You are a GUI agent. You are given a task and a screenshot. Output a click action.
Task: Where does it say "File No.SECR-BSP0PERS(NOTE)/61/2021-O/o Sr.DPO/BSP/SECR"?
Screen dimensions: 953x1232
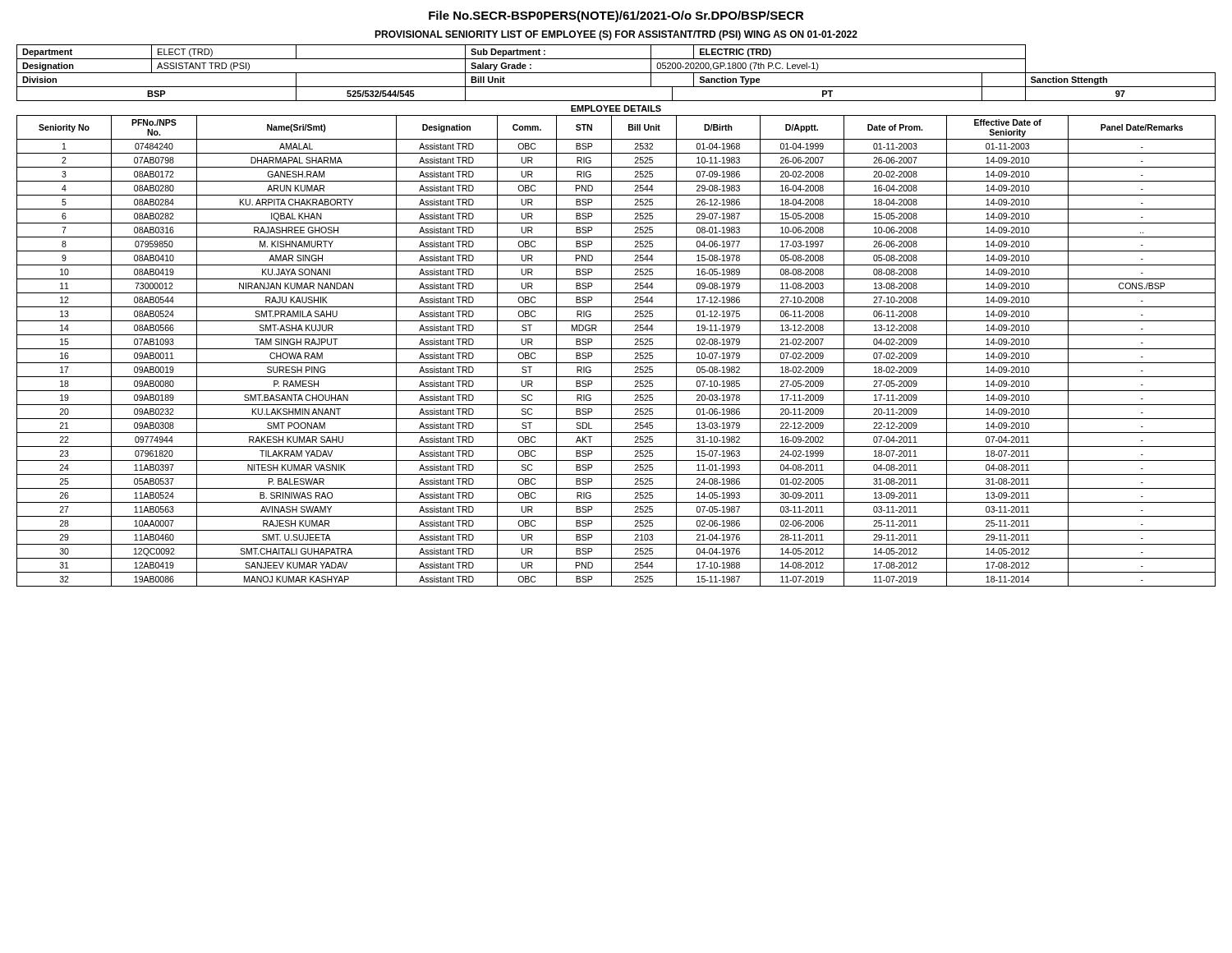[x=616, y=15]
